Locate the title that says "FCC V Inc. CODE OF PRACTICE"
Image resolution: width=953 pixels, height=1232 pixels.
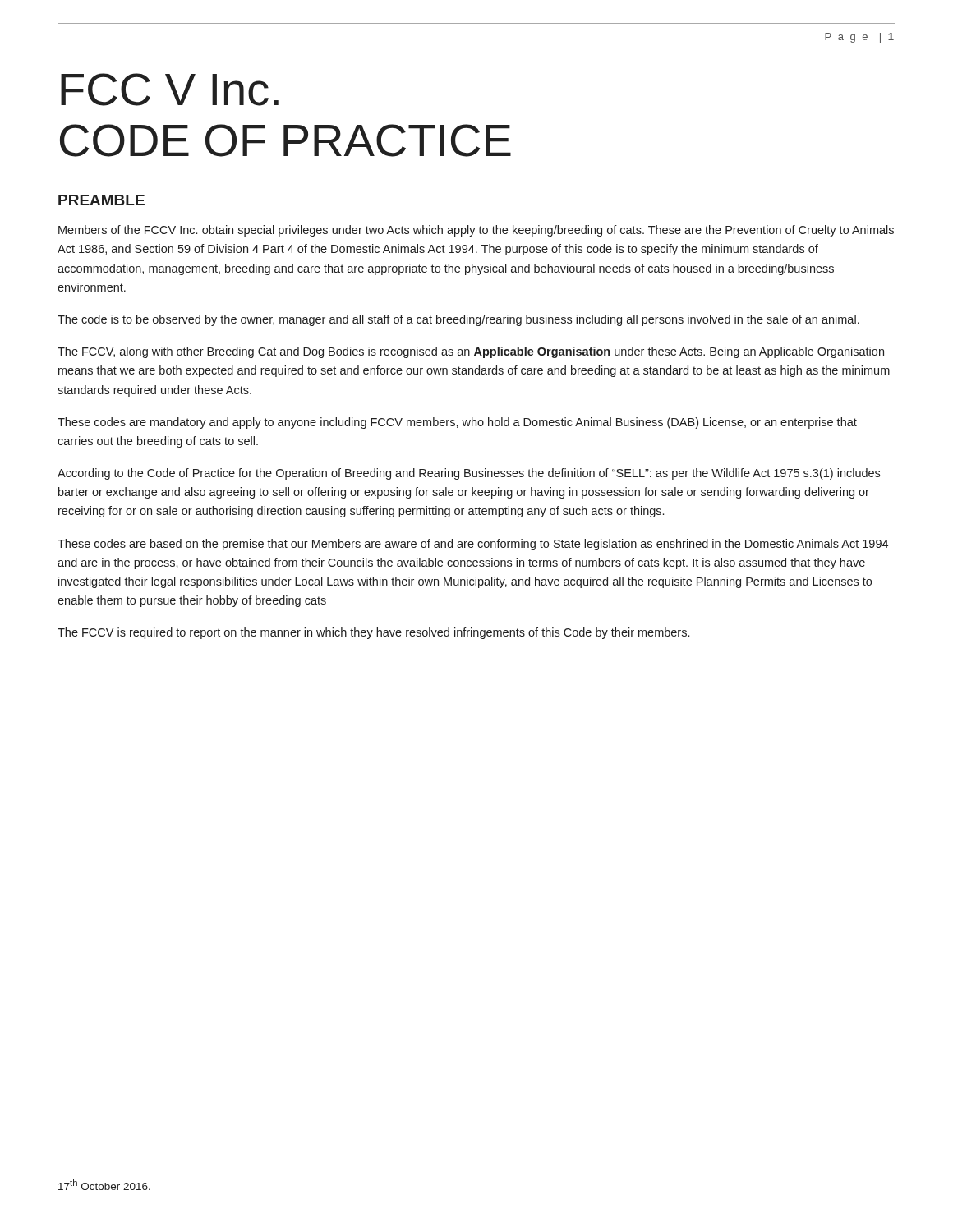[x=476, y=115]
